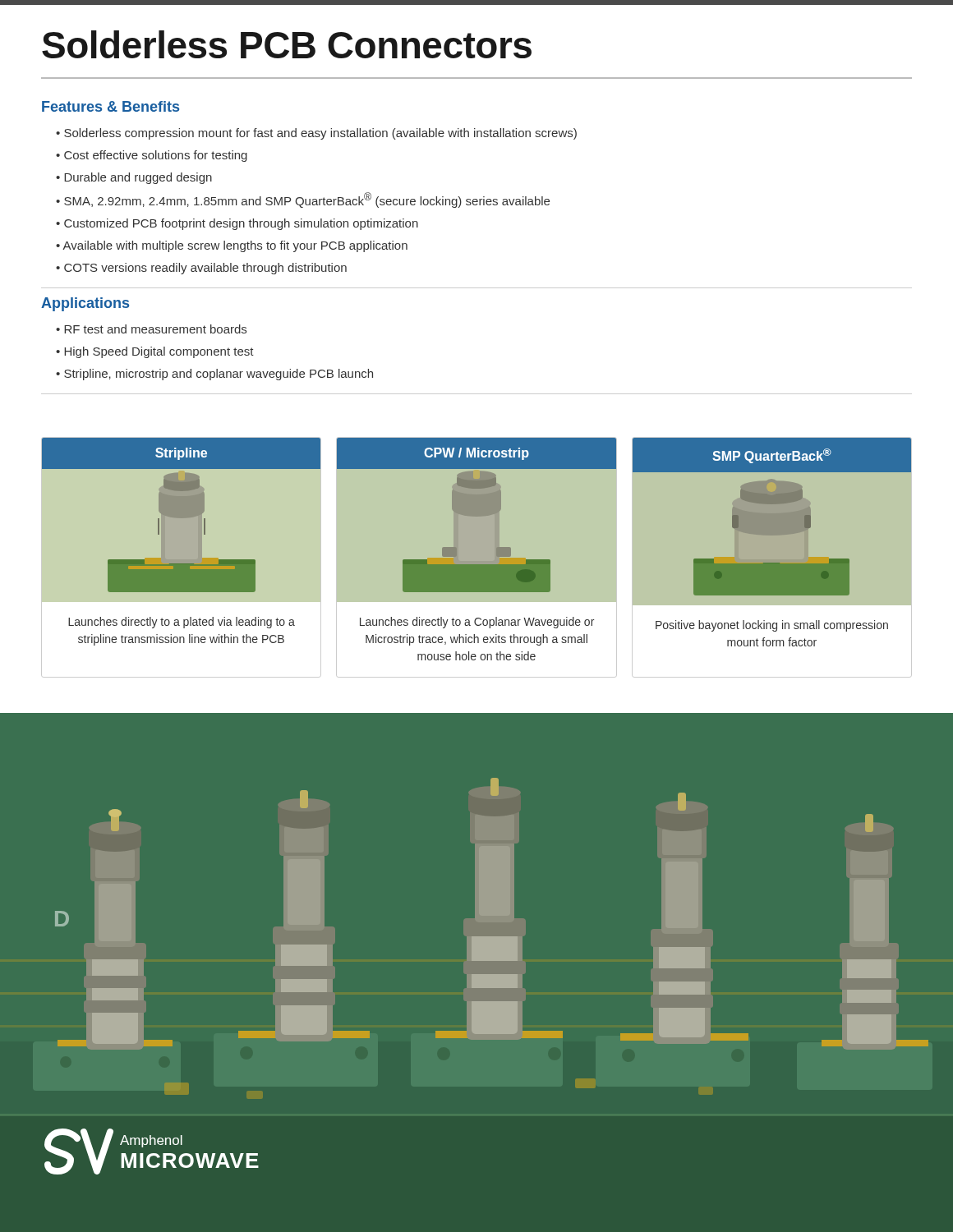Find the list item containing "• Customized PCB footprint"
953x1232 pixels.
tap(237, 223)
